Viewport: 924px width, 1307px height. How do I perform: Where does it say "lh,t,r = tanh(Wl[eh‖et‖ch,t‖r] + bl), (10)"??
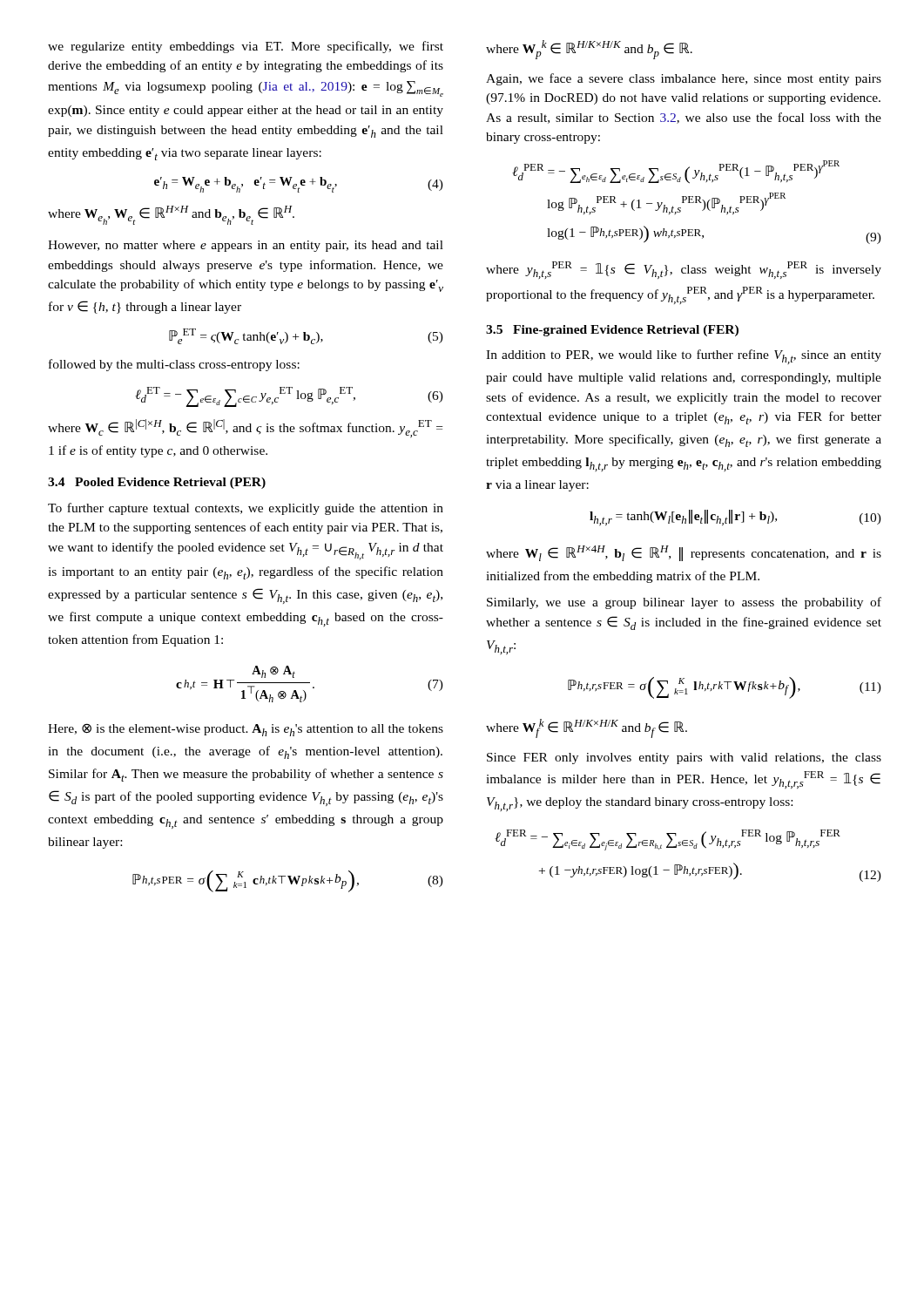684,518
